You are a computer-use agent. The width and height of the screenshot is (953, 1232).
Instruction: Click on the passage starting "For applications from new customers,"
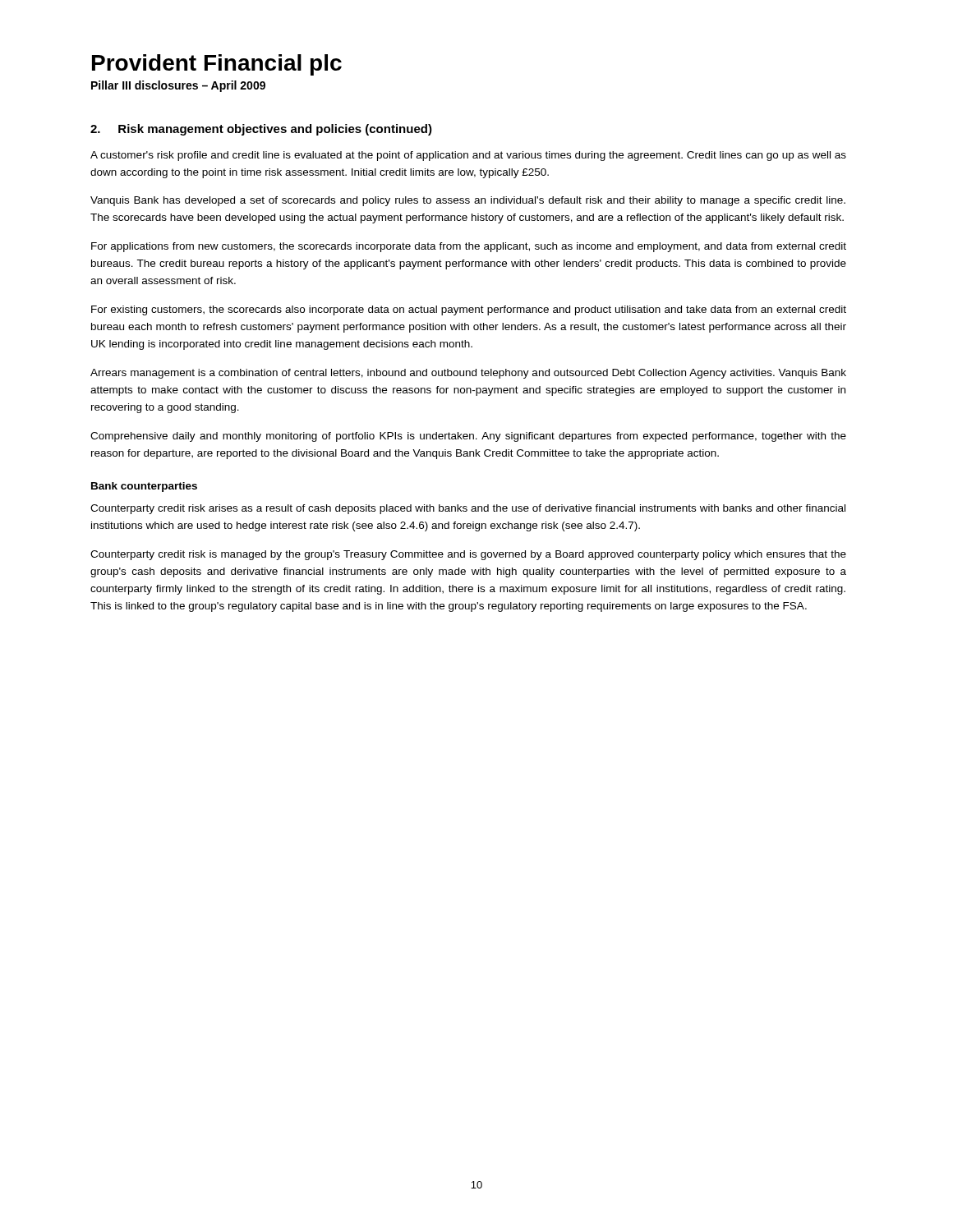click(468, 263)
